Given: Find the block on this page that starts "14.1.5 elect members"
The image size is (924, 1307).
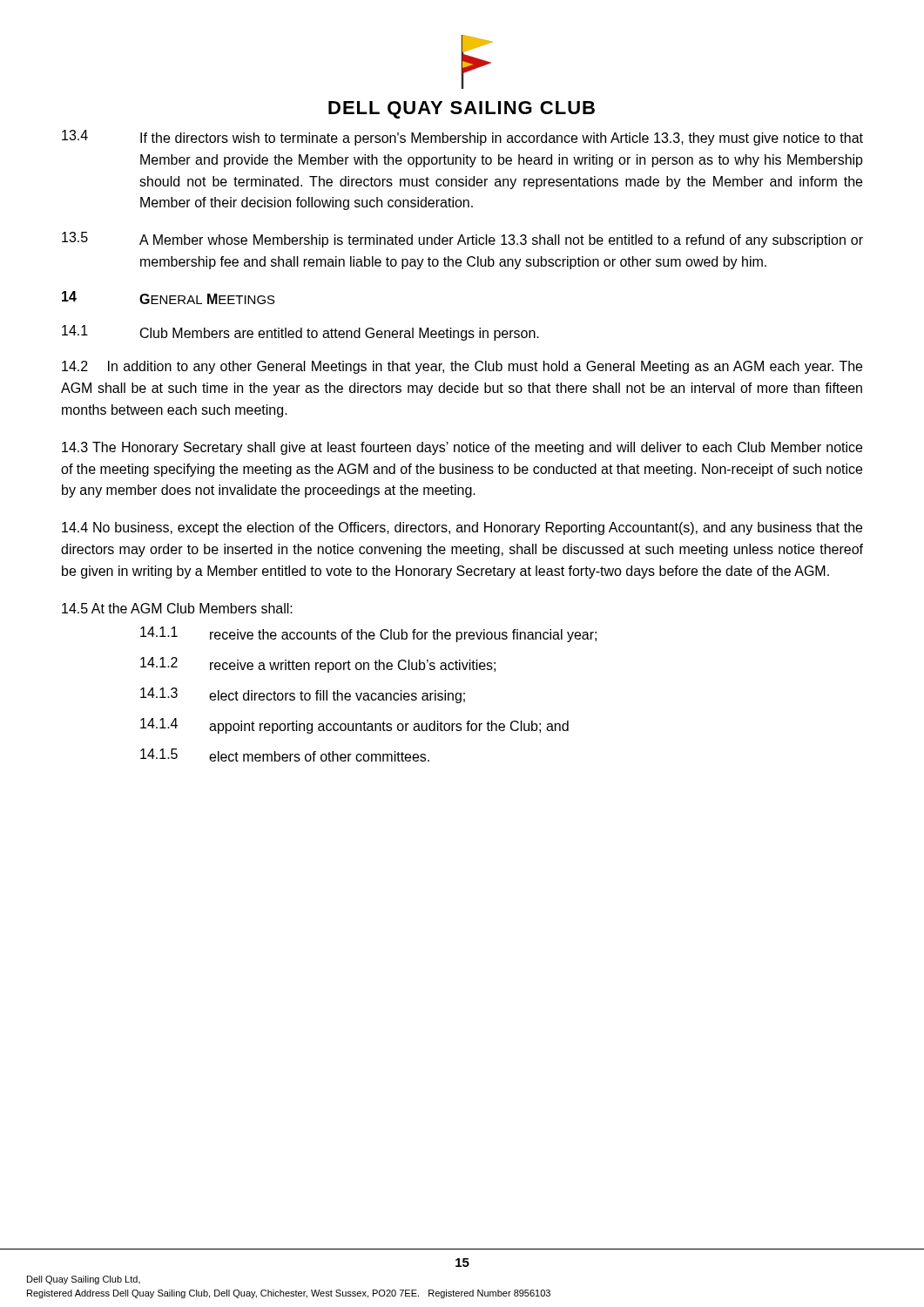Looking at the screenshot, I should [285, 755].
